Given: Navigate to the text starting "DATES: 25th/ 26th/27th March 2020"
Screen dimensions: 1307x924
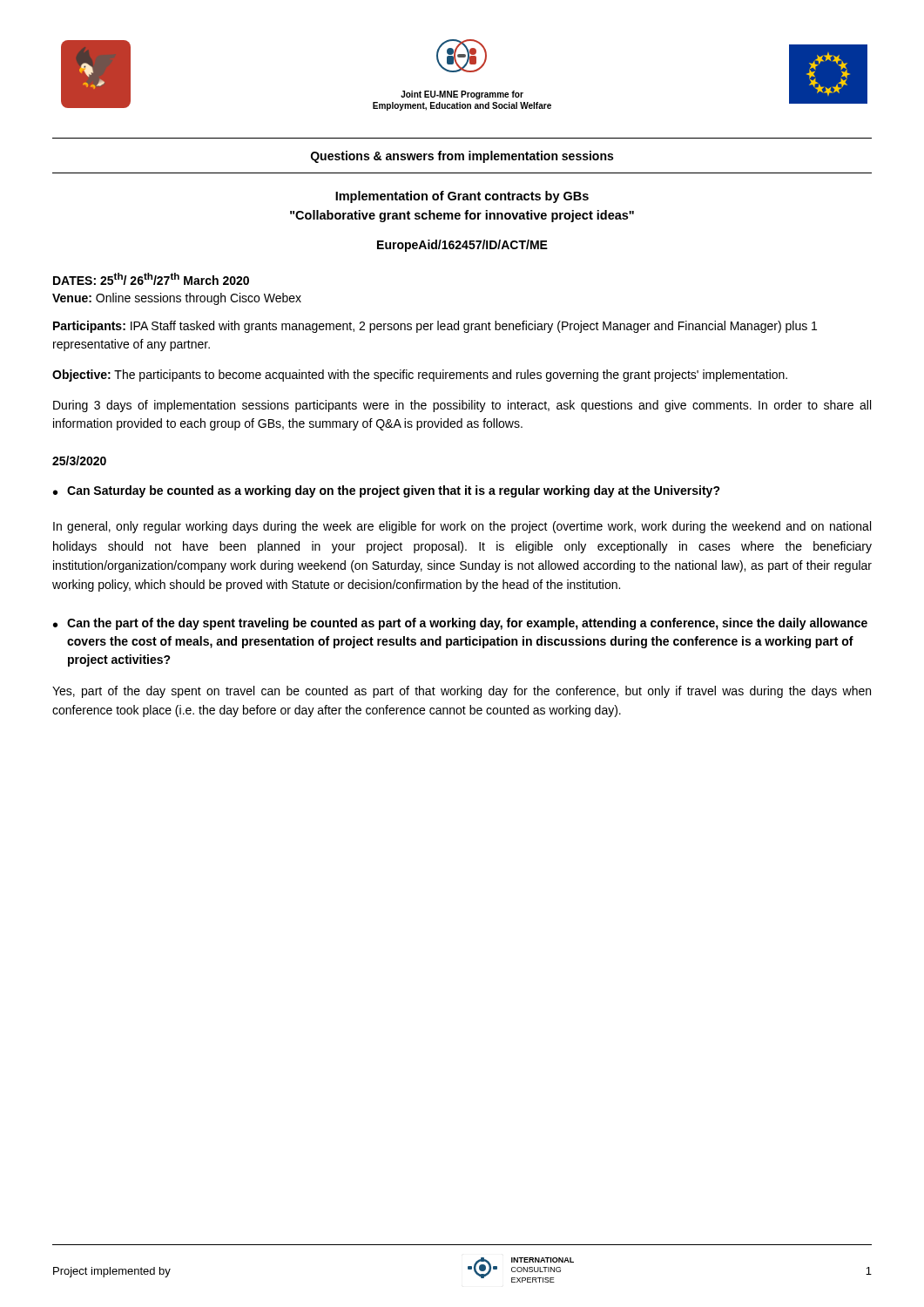Looking at the screenshot, I should [x=151, y=279].
